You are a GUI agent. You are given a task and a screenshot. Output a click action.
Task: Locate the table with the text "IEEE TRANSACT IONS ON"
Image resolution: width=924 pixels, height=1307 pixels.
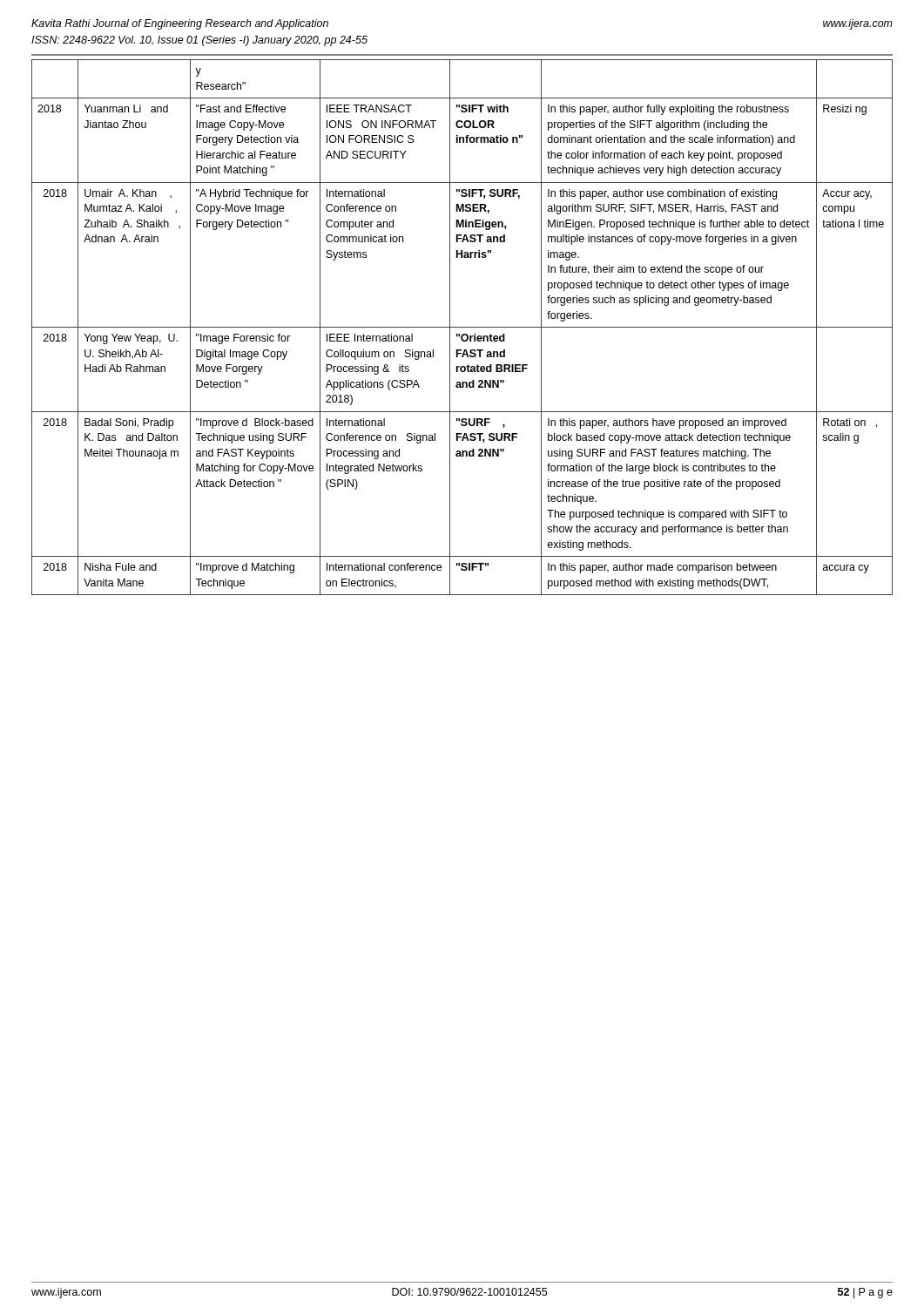click(462, 327)
